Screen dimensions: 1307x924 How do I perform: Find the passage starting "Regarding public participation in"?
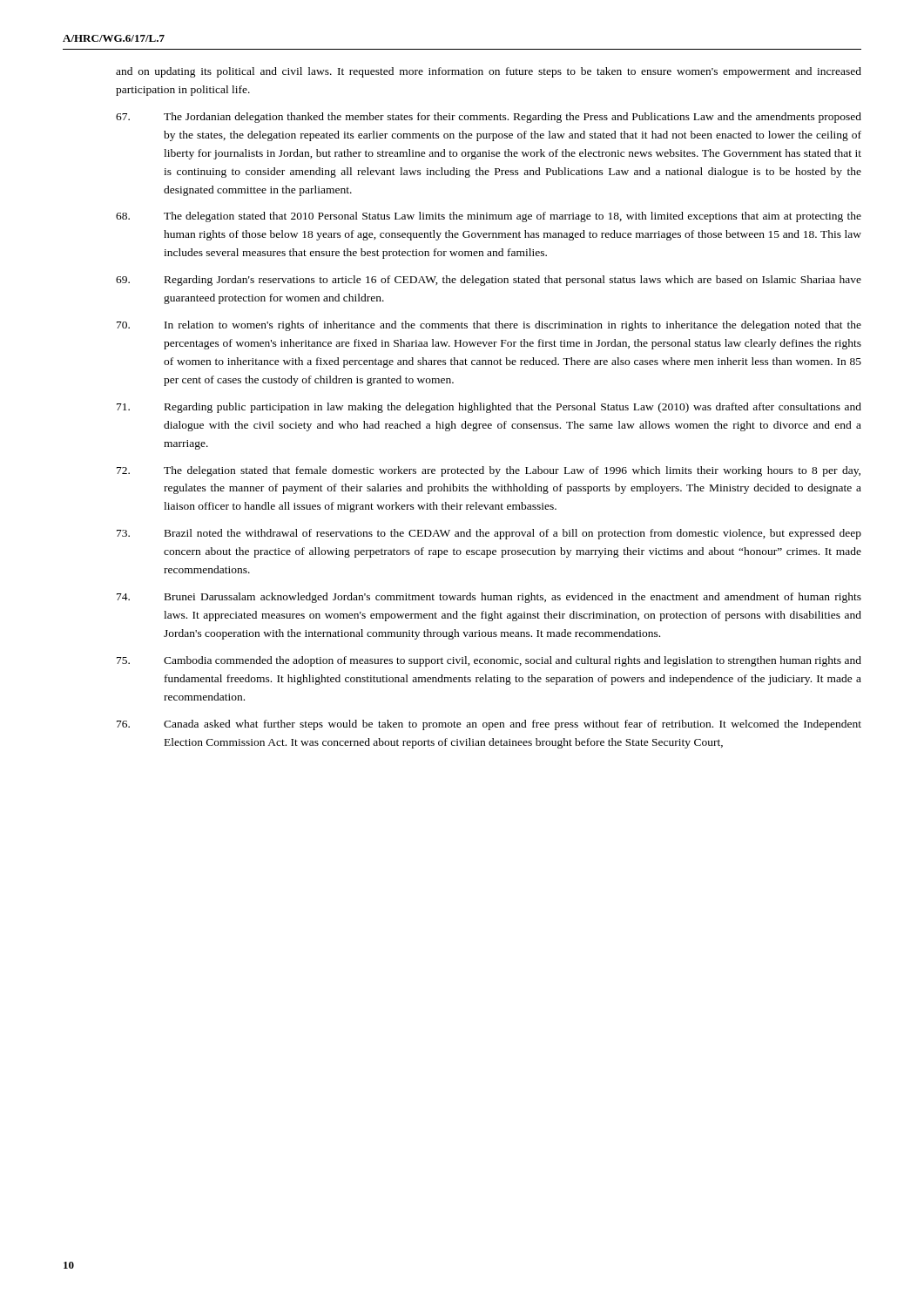tap(489, 425)
